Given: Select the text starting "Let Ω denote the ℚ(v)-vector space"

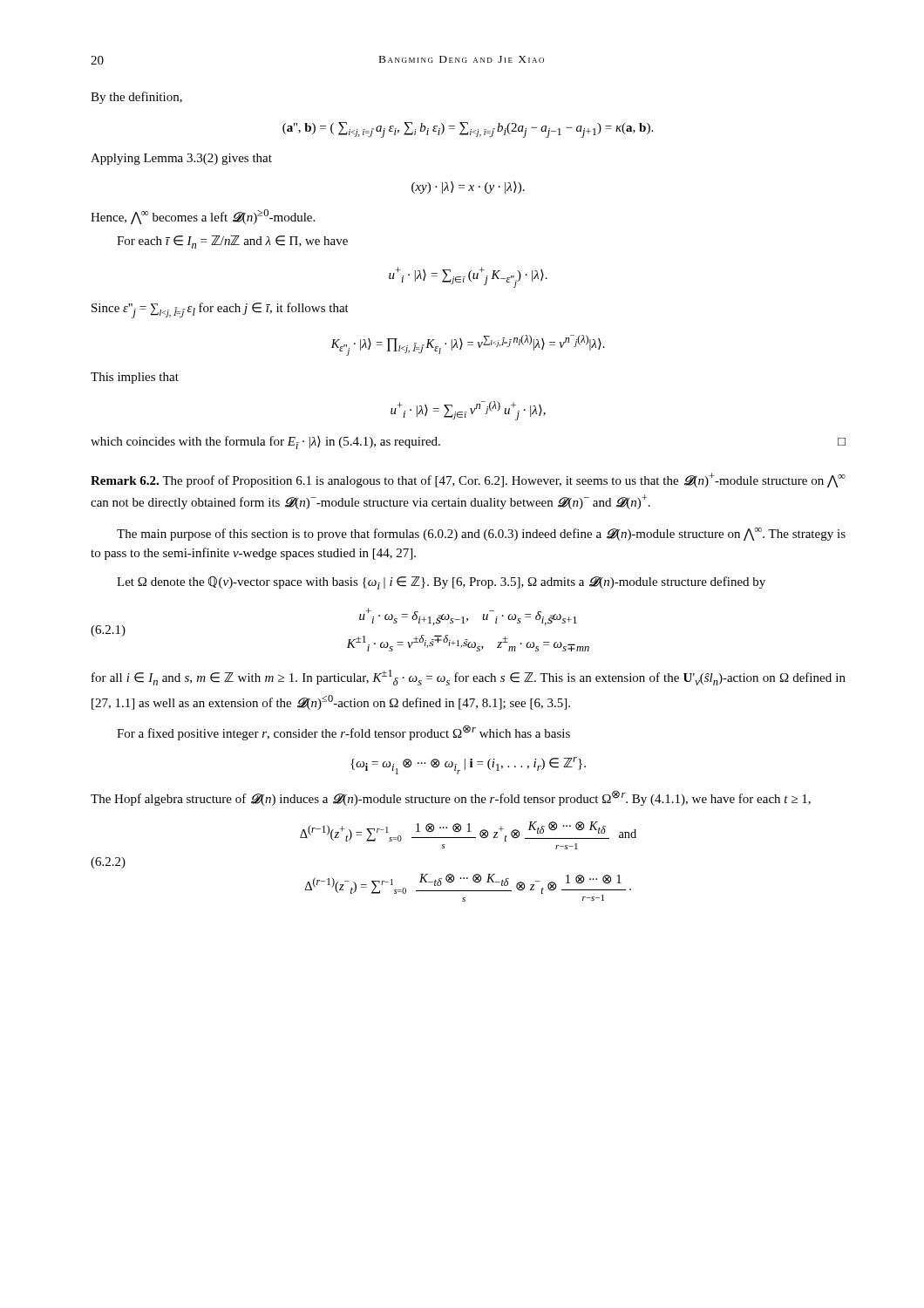Looking at the screenshot, I should coord(441,583).
